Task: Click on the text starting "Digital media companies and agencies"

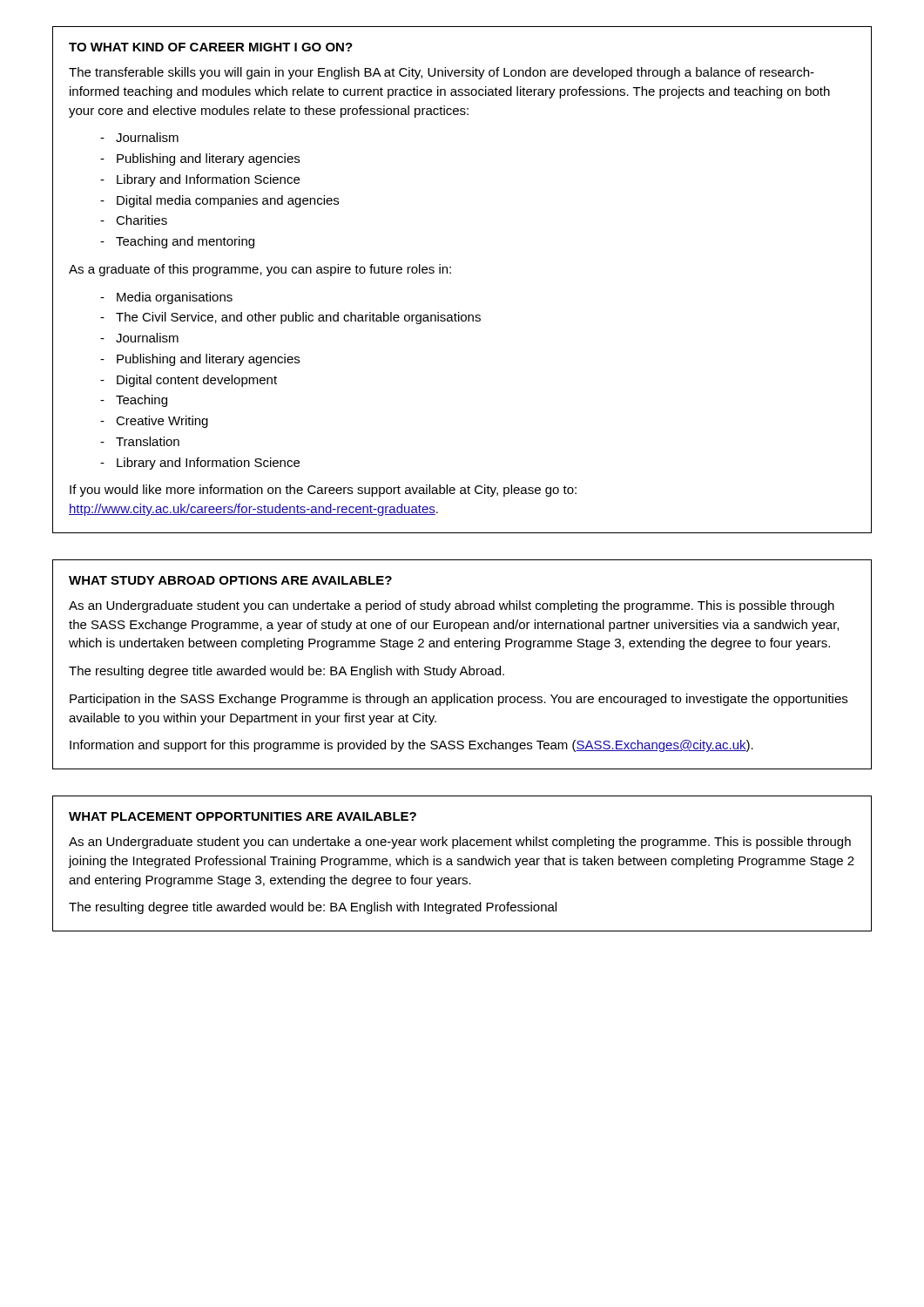Action: tap(228, 200)
